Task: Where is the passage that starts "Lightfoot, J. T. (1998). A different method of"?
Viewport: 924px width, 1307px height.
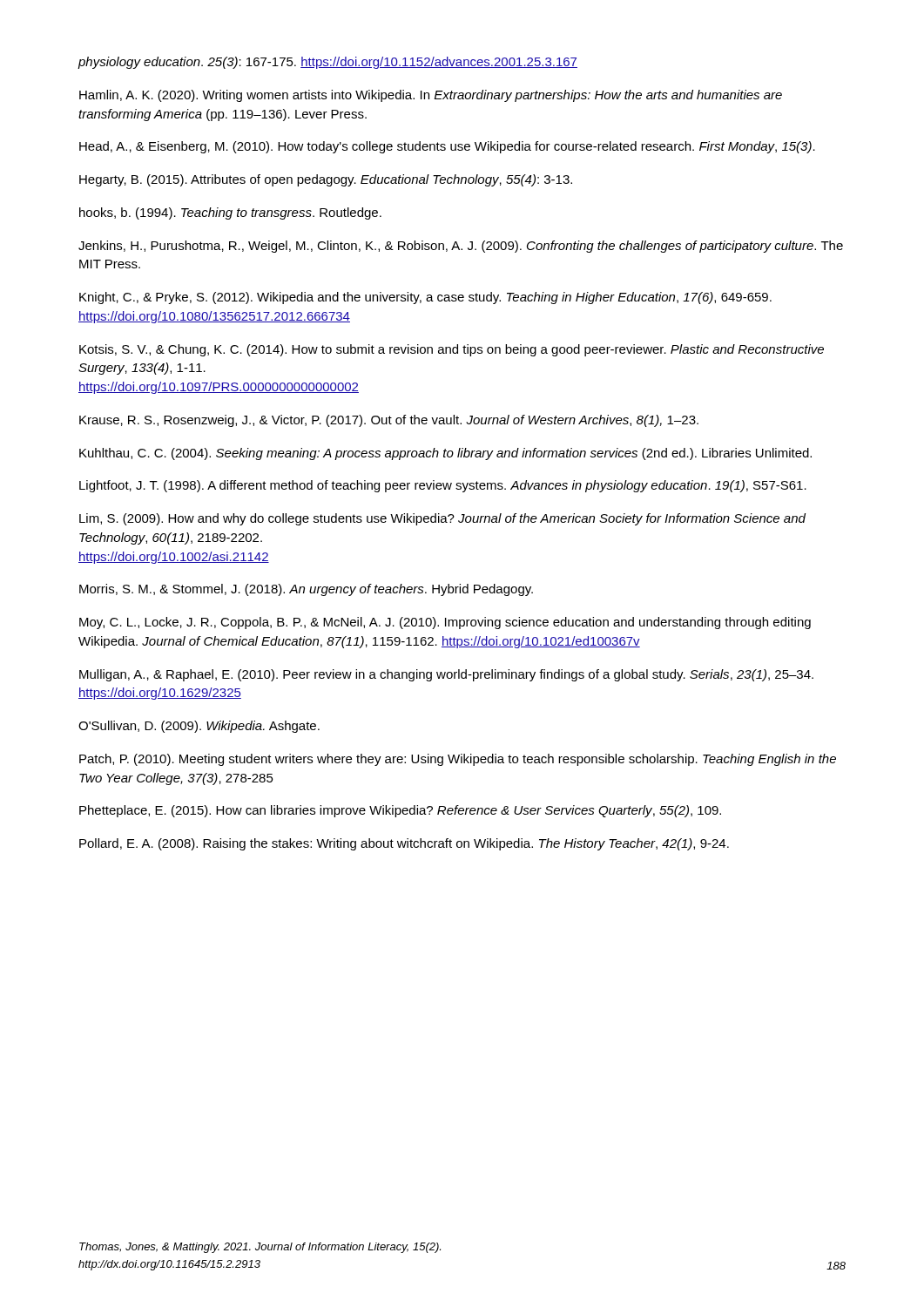Action: (x=443, y=485)
